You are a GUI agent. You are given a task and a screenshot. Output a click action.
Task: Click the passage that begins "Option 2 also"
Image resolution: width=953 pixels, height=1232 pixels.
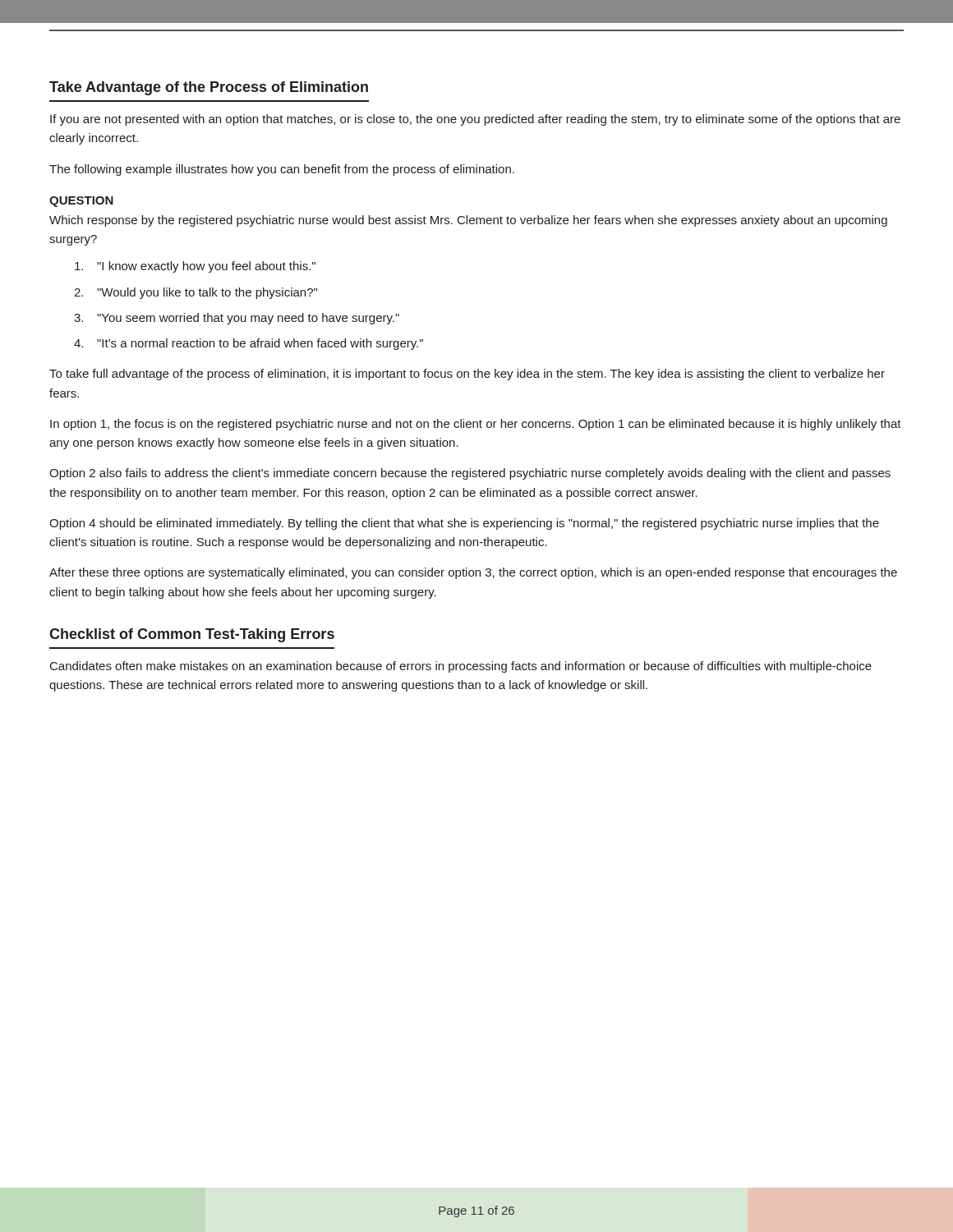click(x=470, y=482)
